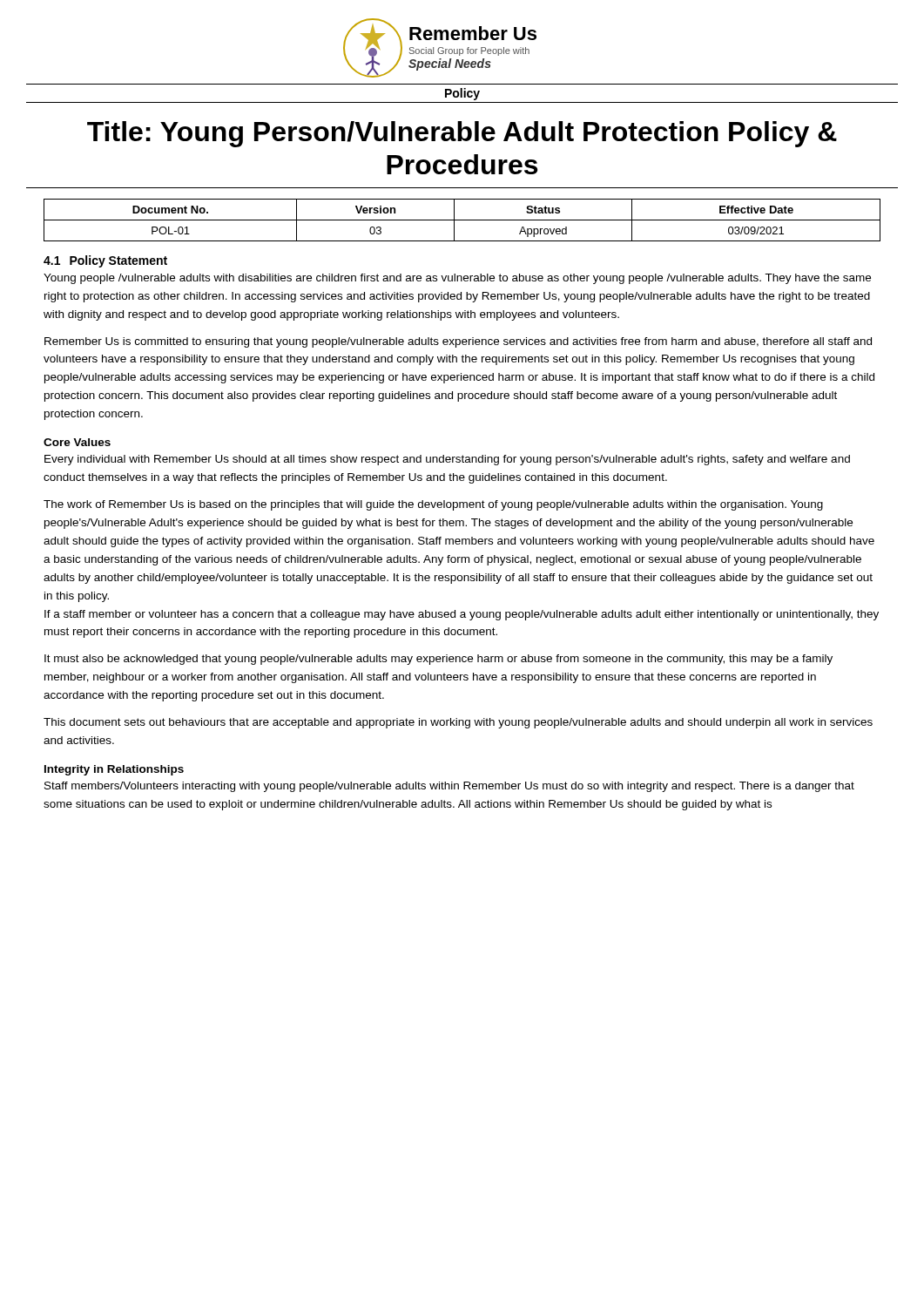Click on the region starting "This document sets out behaviours that are acceptable"
Viewport: 924px width, 1307px height.
coord(458,731)
